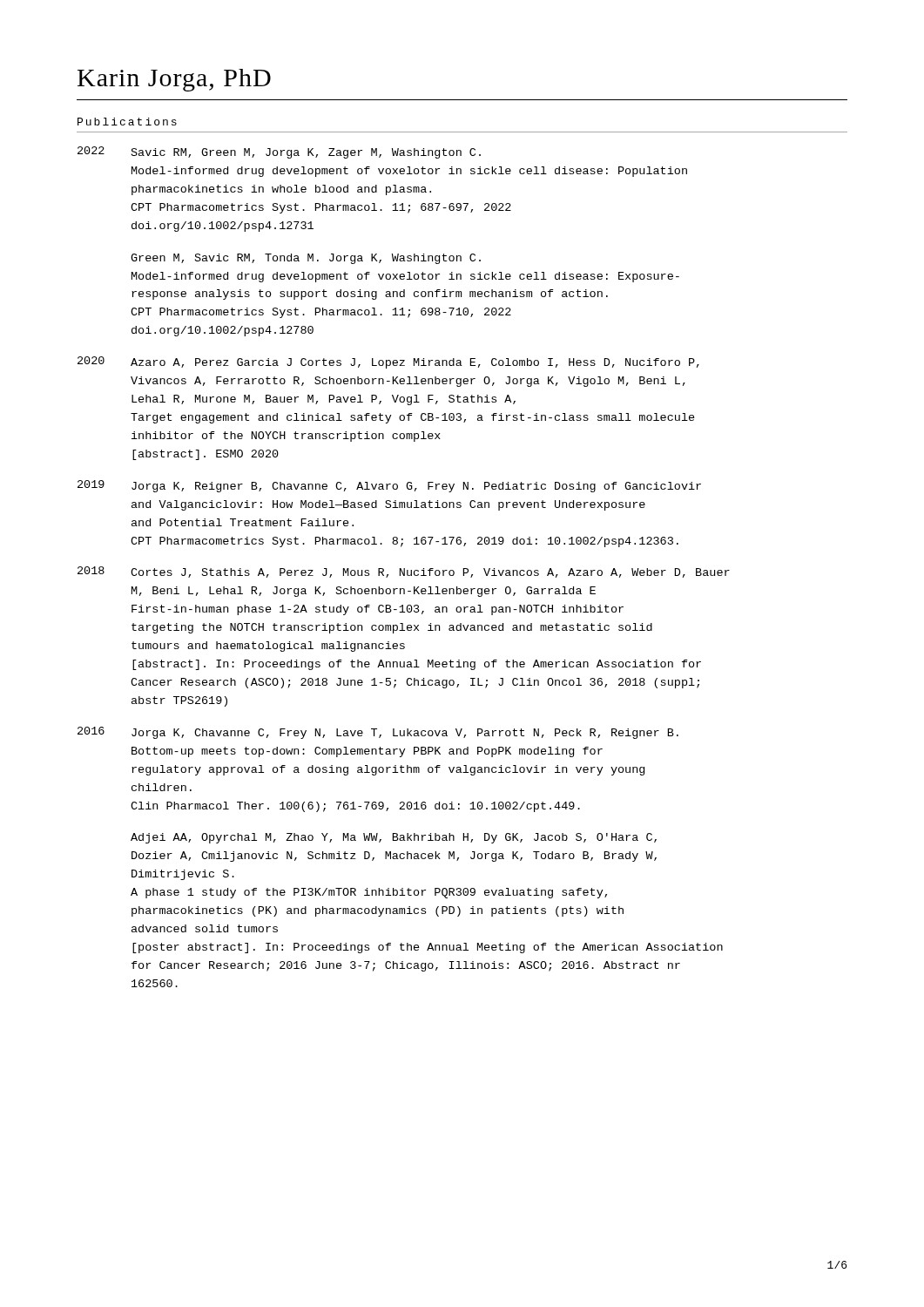Screen dimensions: 1307x924
Task: Click on the list item that reads "Adjei AA, Opyrchal M,"
Action: [x=489, y=912]
